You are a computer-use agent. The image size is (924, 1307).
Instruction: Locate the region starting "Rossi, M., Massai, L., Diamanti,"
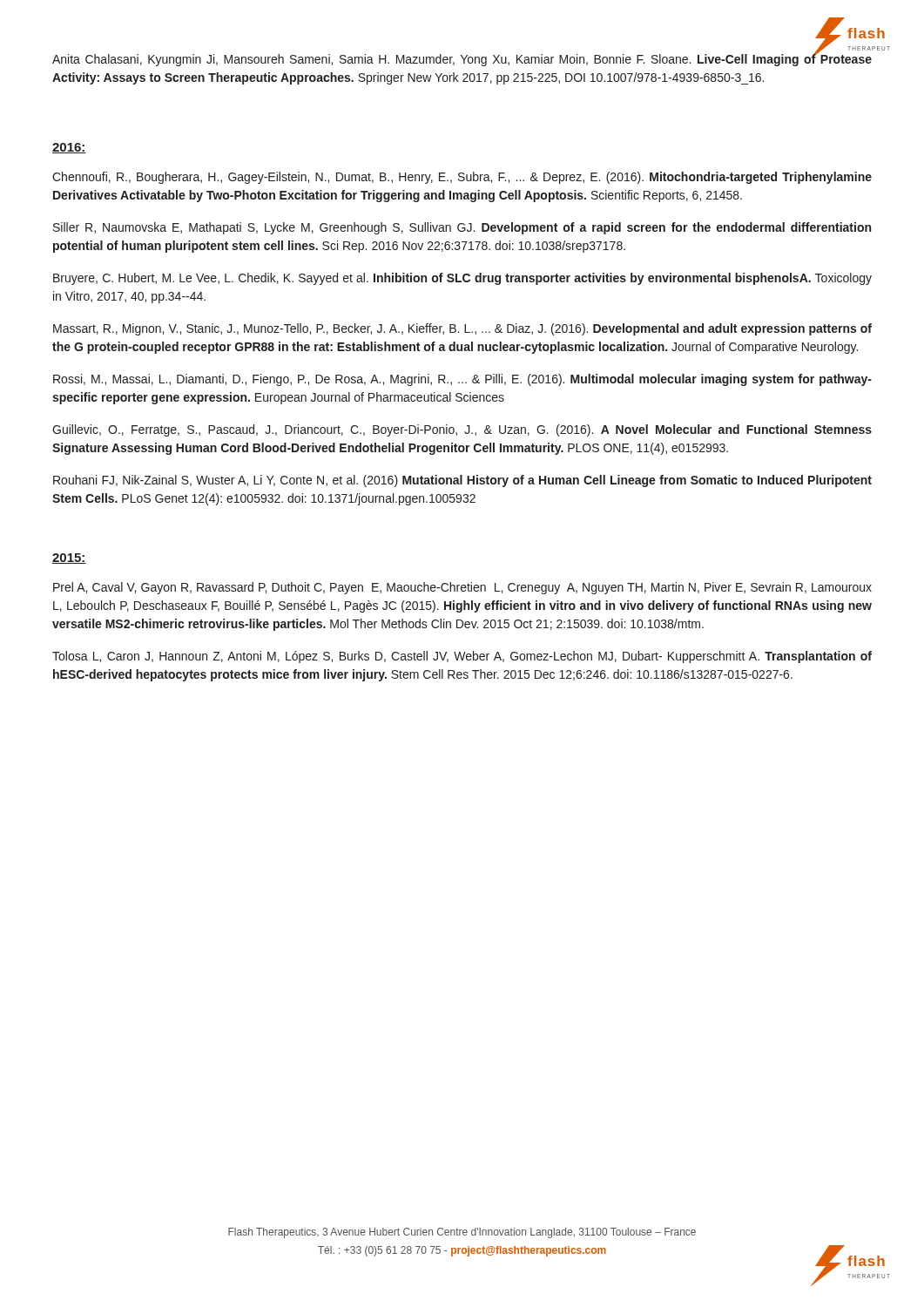click(x=462, y=388)
